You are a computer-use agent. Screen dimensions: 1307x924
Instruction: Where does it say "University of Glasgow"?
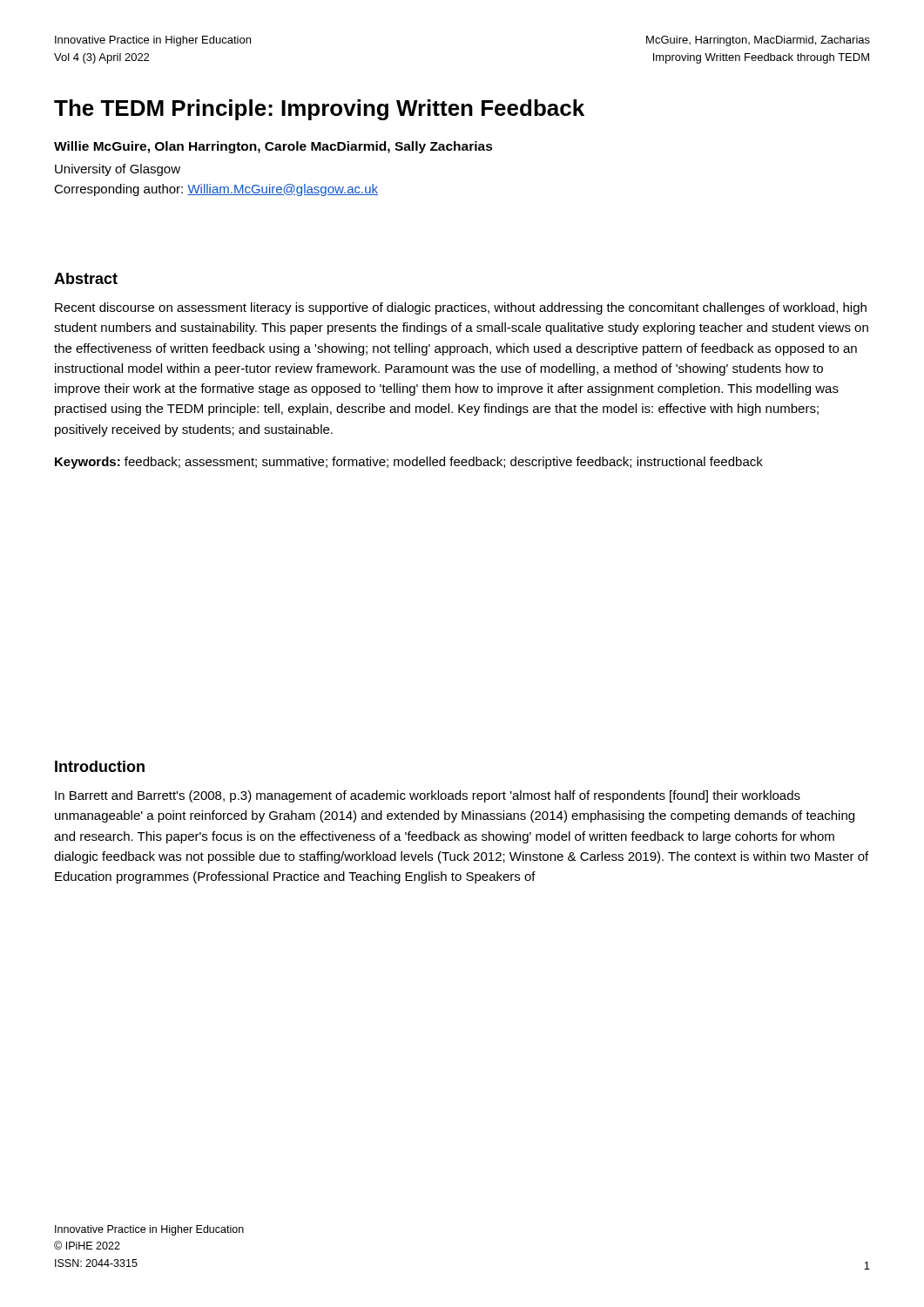(117, 168)
